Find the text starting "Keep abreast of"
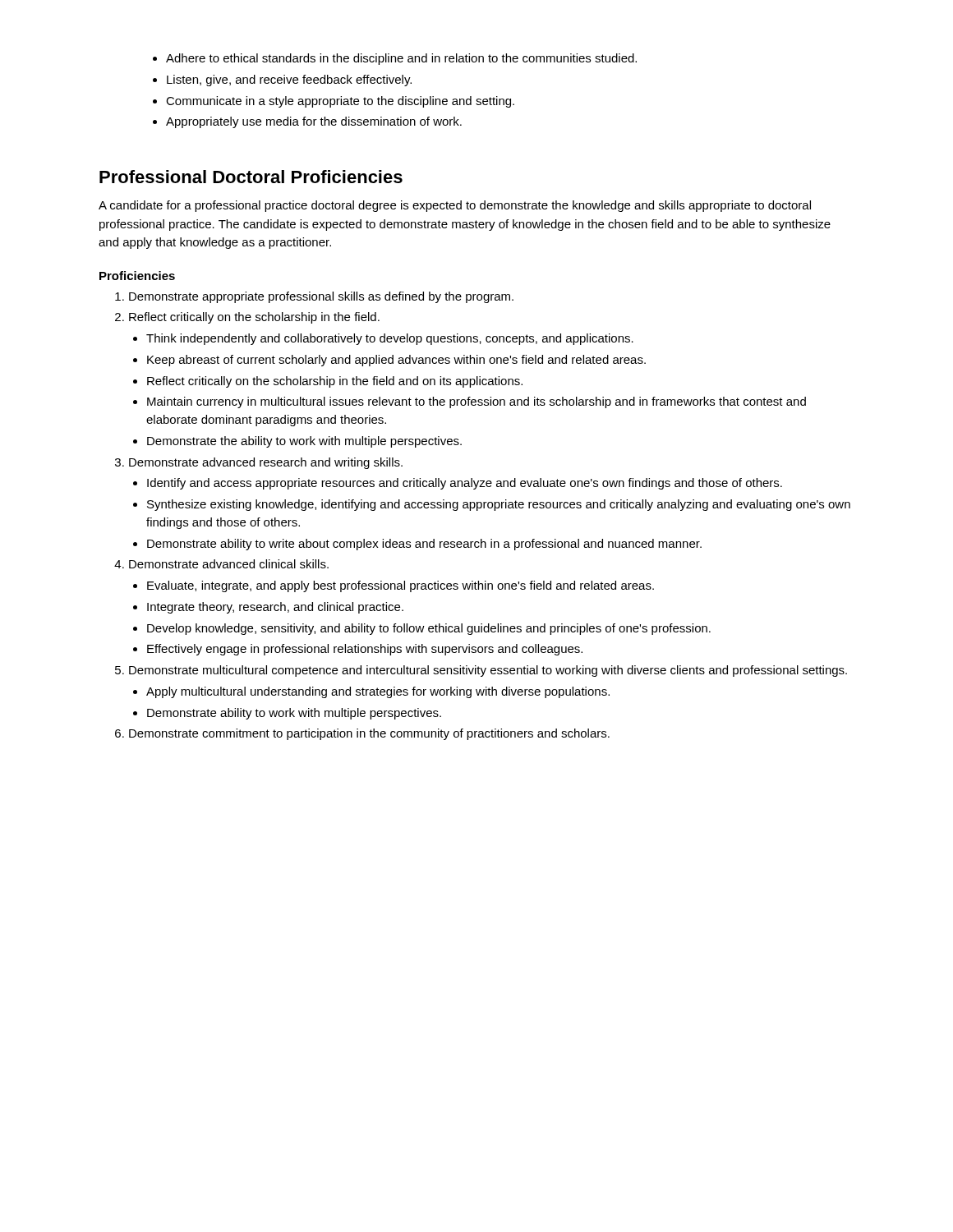Viewport: 953px width, 1232px height. [x=500, y=359]
